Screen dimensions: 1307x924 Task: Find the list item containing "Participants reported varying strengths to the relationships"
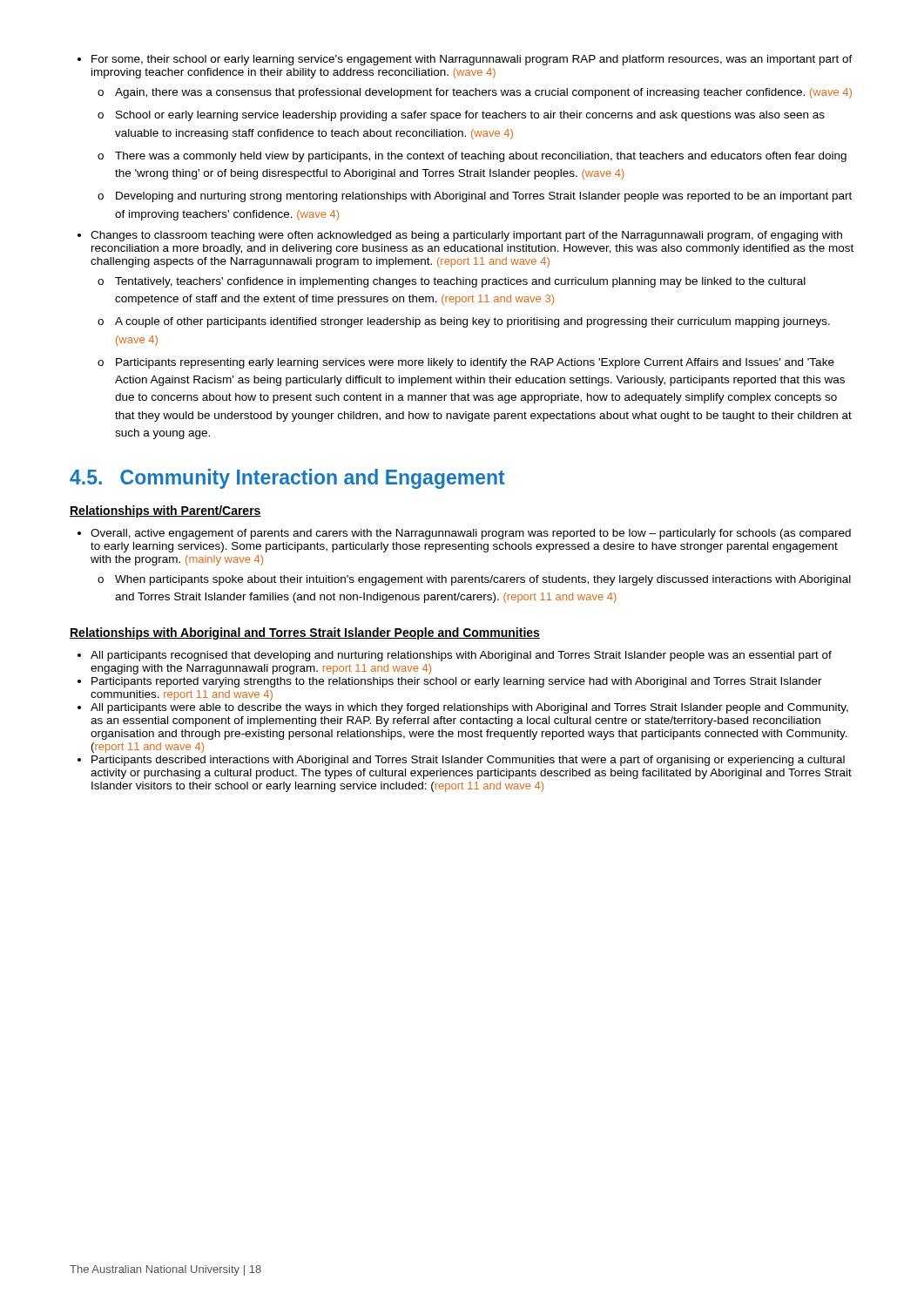472,687
